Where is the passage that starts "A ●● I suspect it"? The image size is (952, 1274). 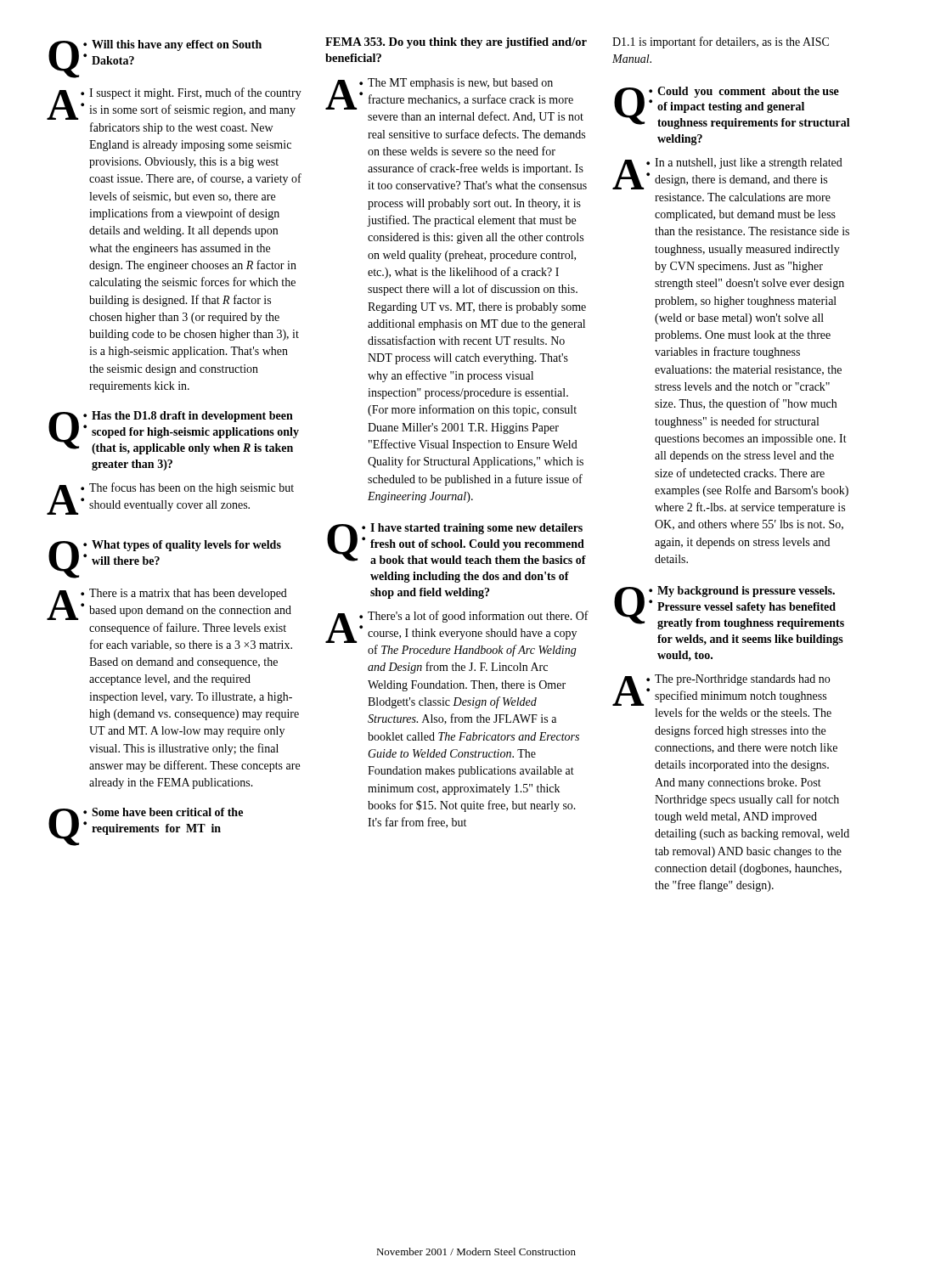pyautogui.click(x=174, y=239)
